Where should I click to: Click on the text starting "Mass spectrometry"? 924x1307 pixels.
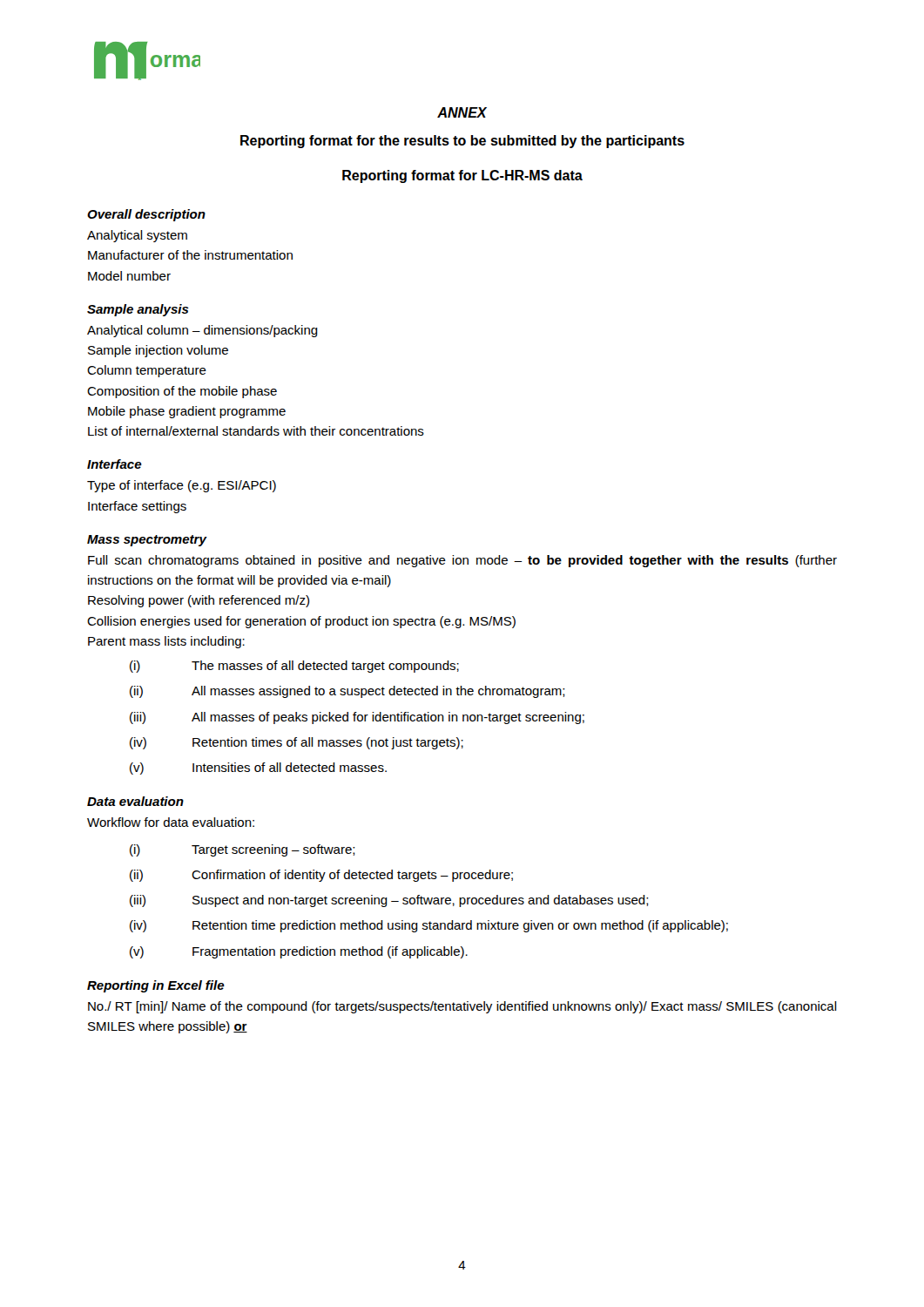pyautogui.click(x=147, y=539)
